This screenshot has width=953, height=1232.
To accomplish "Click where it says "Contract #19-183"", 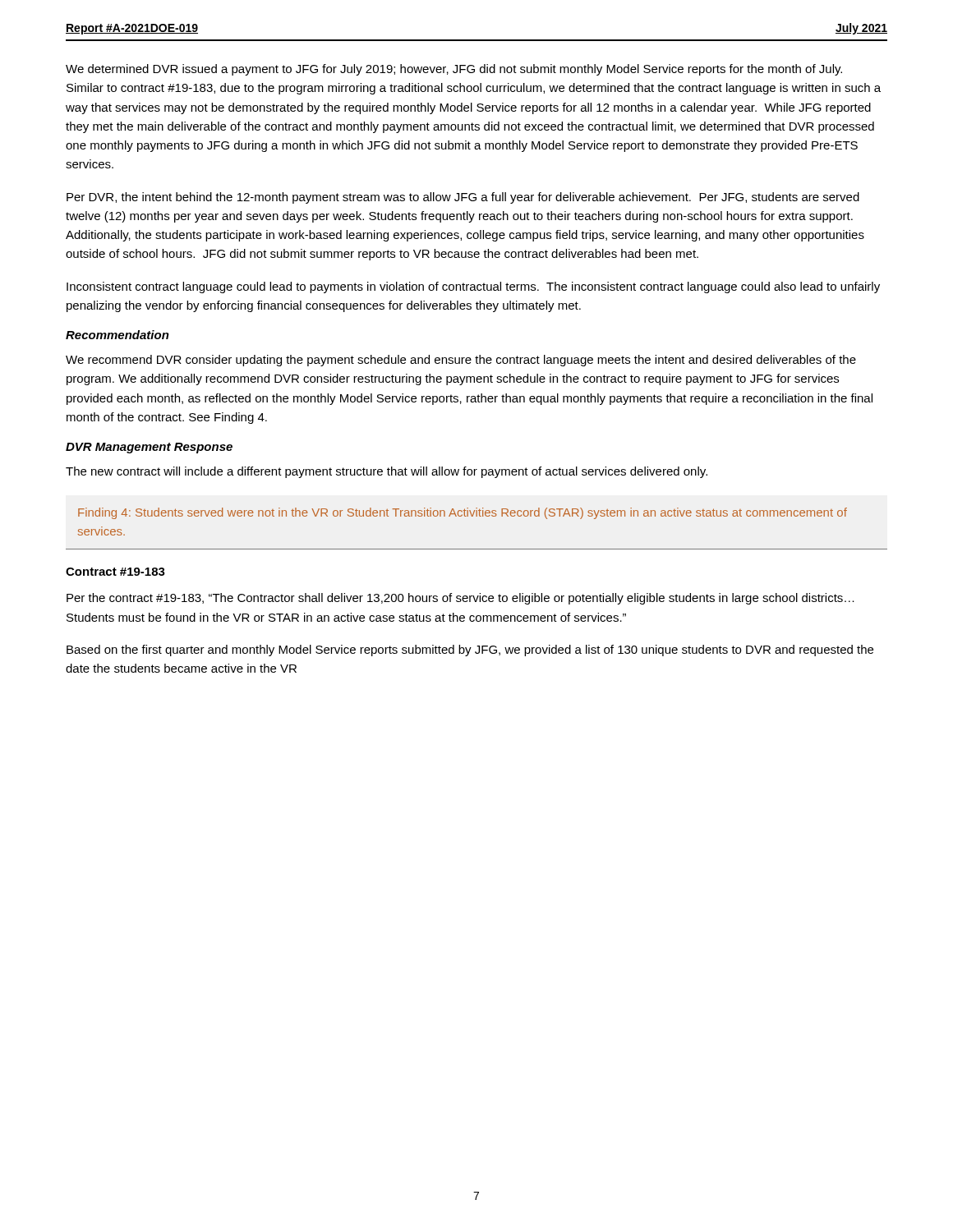I will (115, 571).
